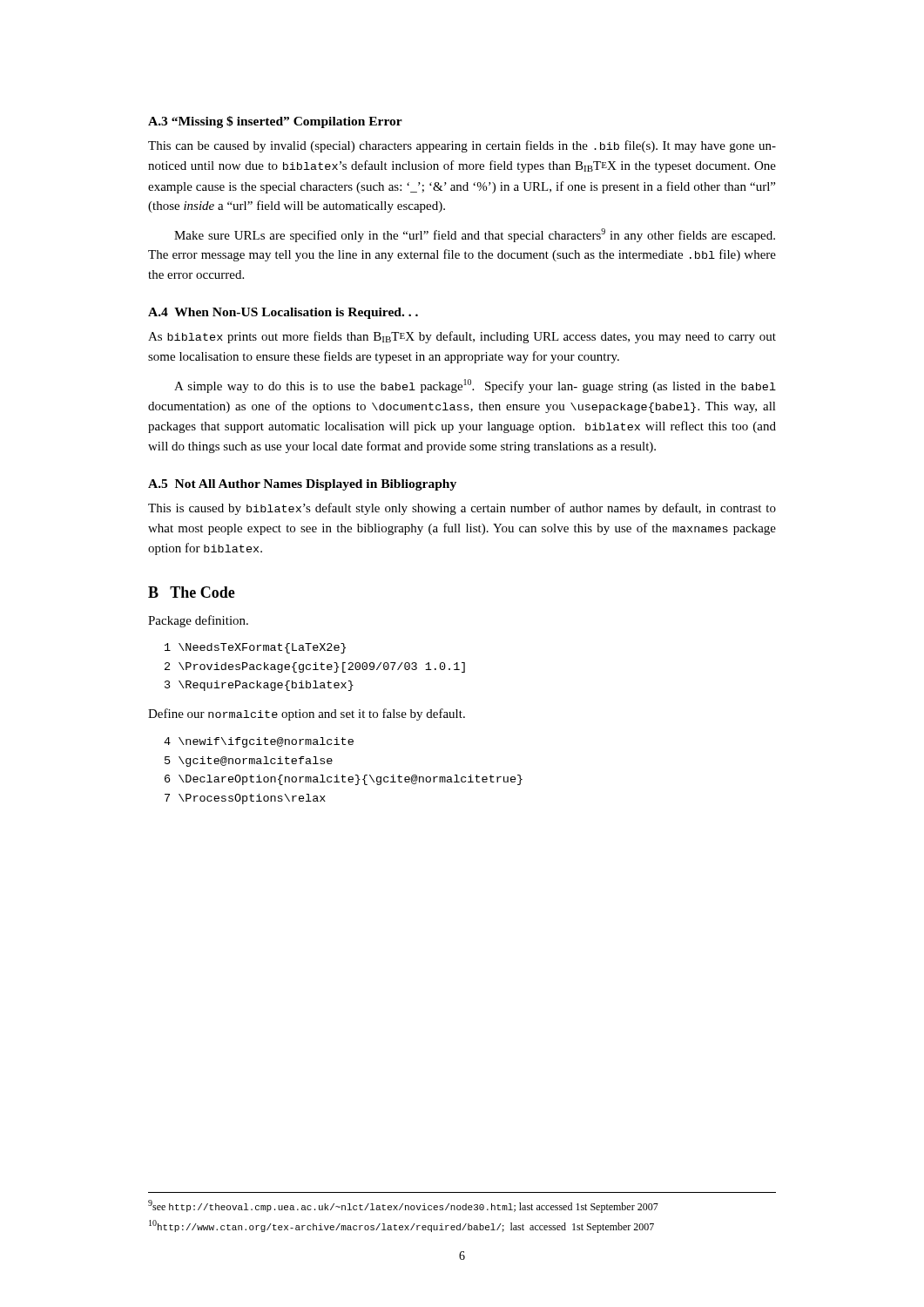Find the text that says "4 \newif\ifgcite@normalcite 5 \gcite@normalcitefalse 6 \DeclareOption{normalcite}{\gcite@normalcitetrue} 7 \ProcessOptions\relax"

pyautogui.click(x=470, y=770)
